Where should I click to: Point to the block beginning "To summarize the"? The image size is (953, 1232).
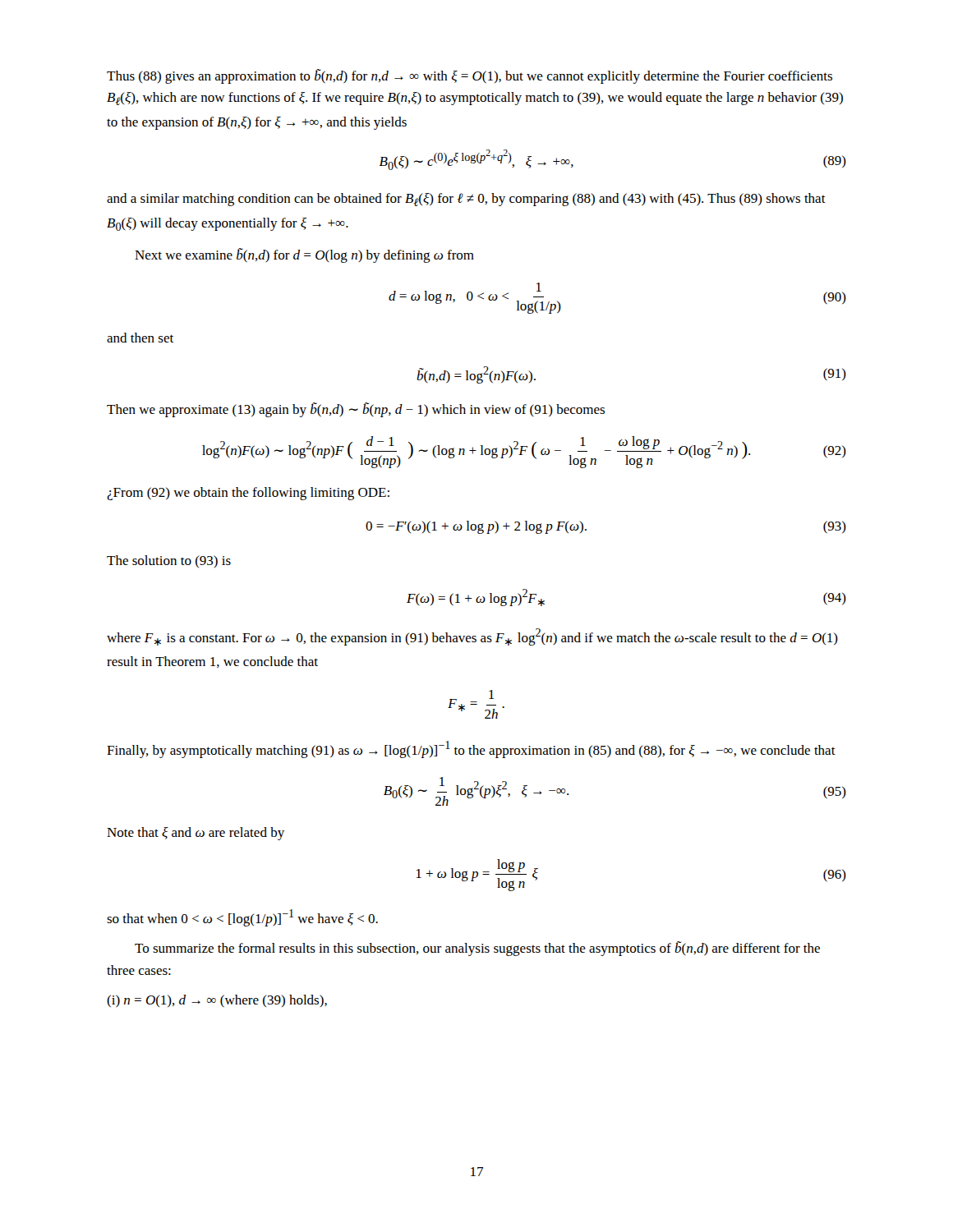click(x=464, y=959)
